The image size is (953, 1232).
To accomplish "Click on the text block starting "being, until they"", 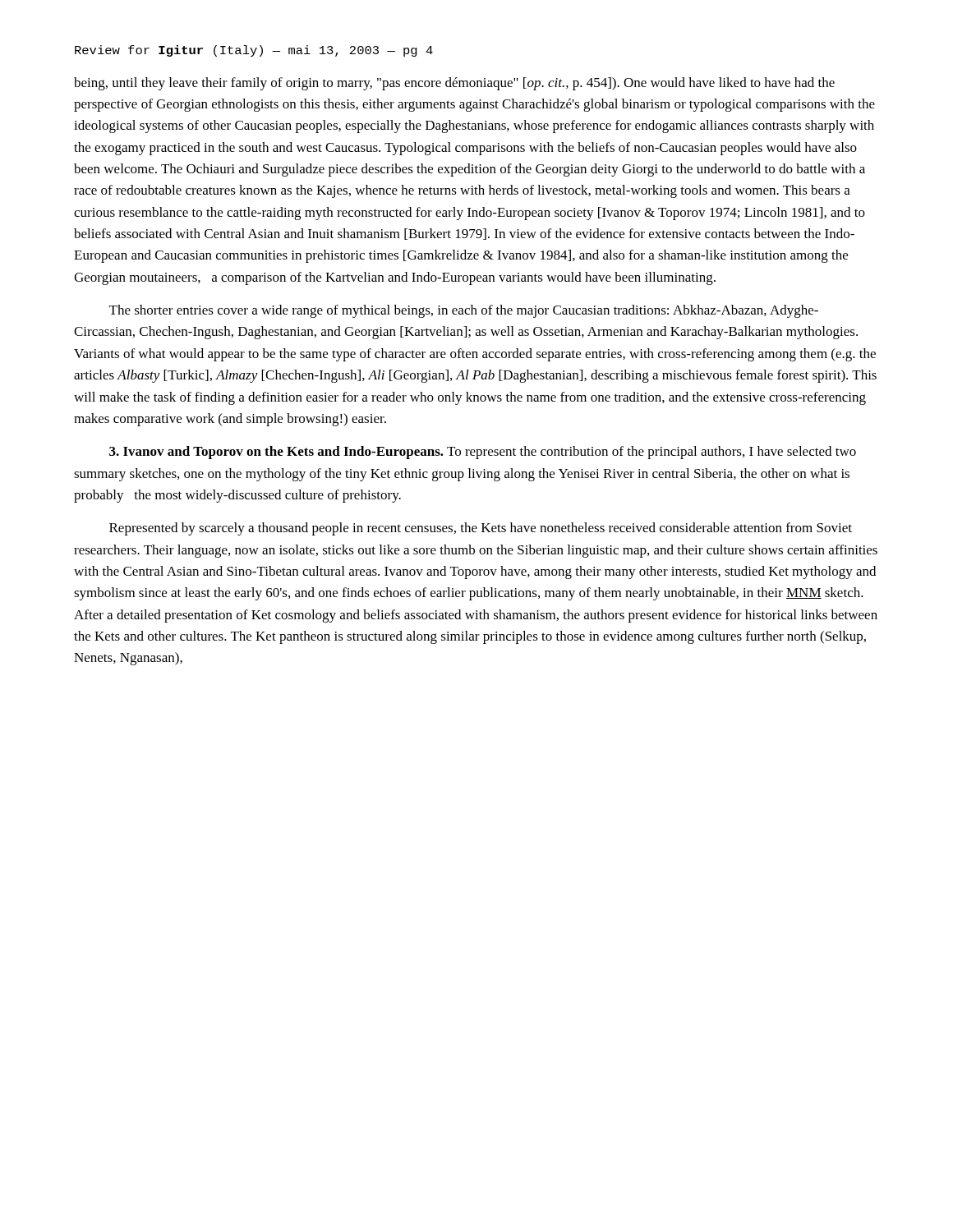I will 476,180.
